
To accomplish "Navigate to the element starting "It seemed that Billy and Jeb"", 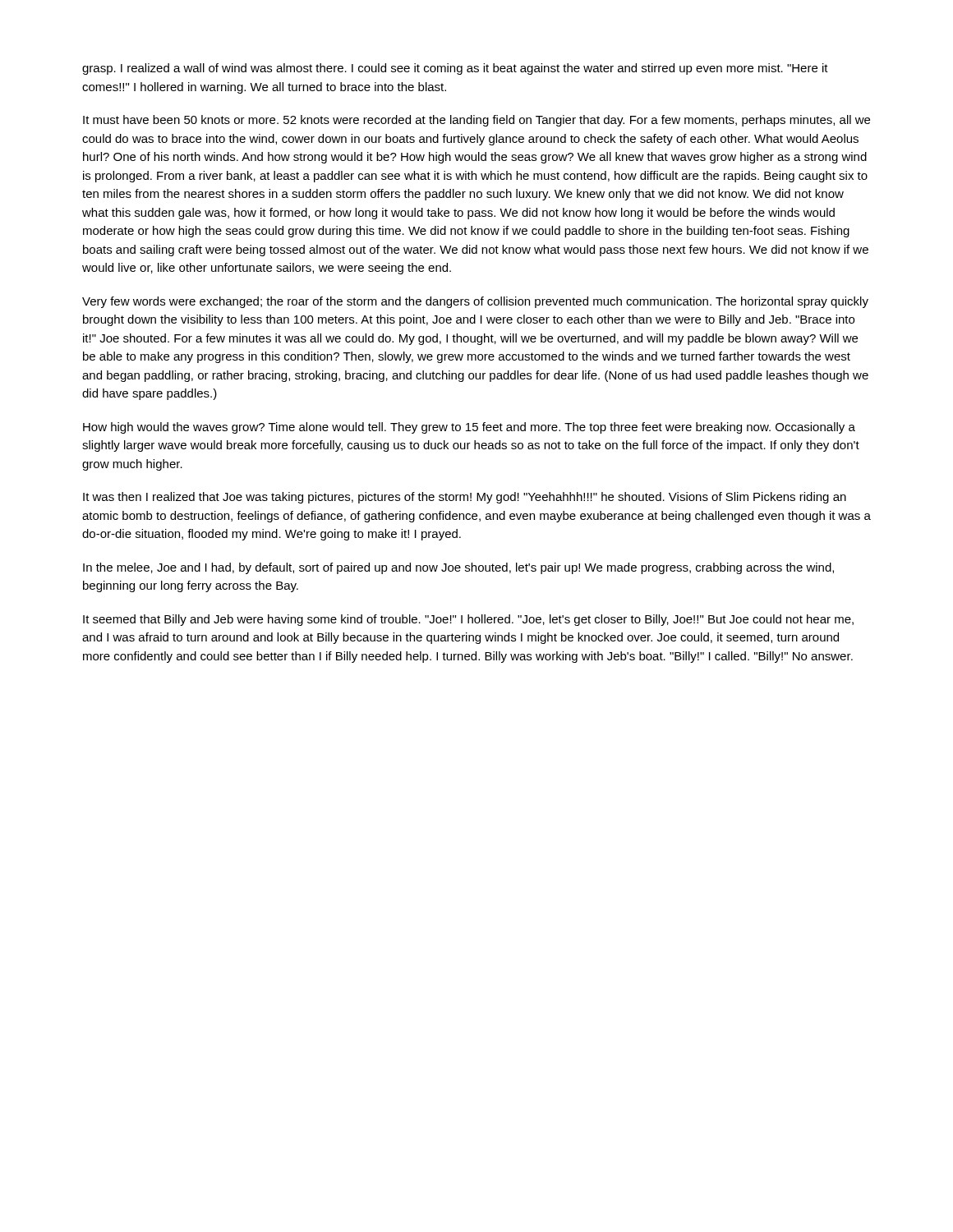I will (468, 637).
